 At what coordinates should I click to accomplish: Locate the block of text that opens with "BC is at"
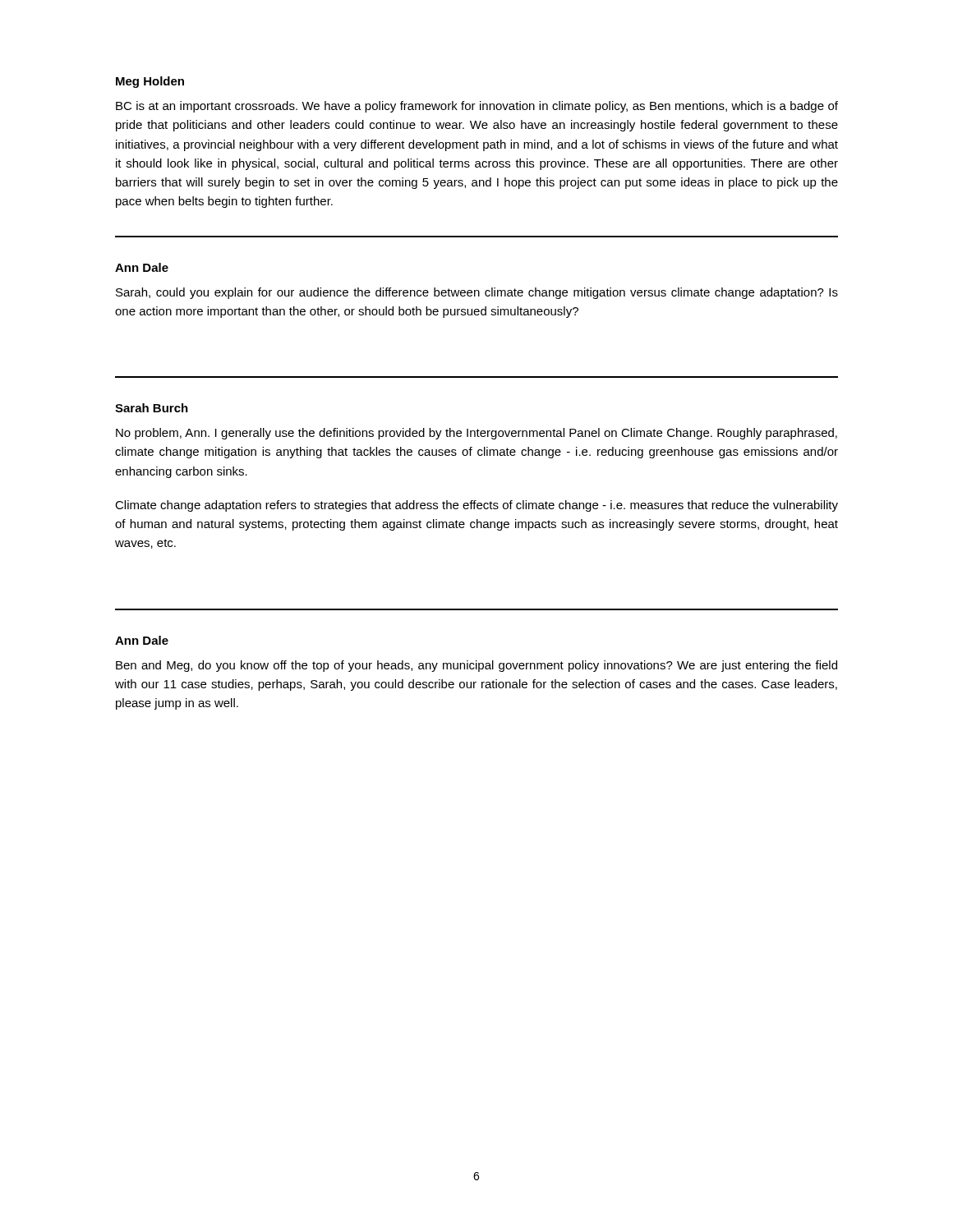pyautogui.click(x=476, y=153)
